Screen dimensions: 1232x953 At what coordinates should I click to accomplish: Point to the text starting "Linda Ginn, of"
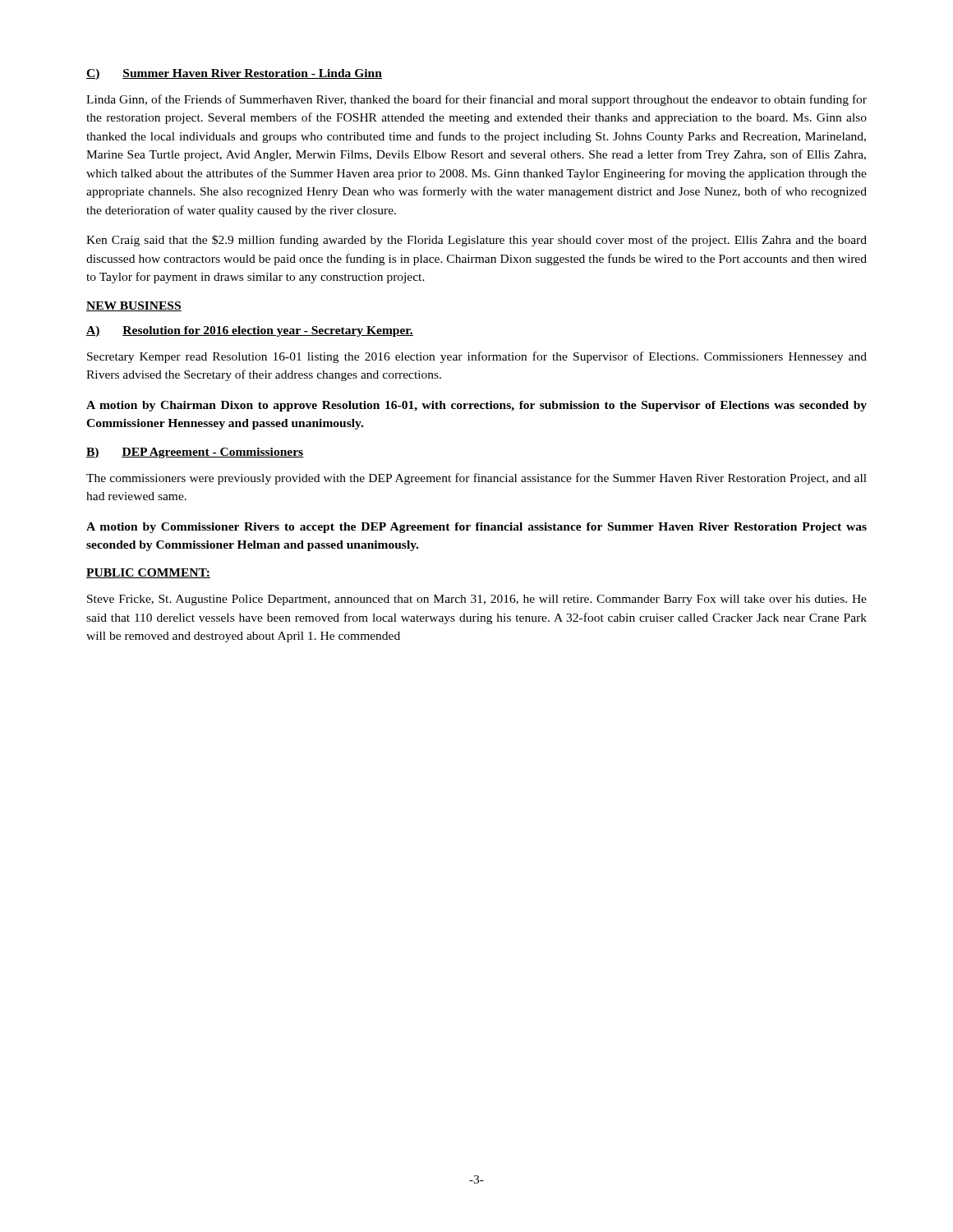476,155
